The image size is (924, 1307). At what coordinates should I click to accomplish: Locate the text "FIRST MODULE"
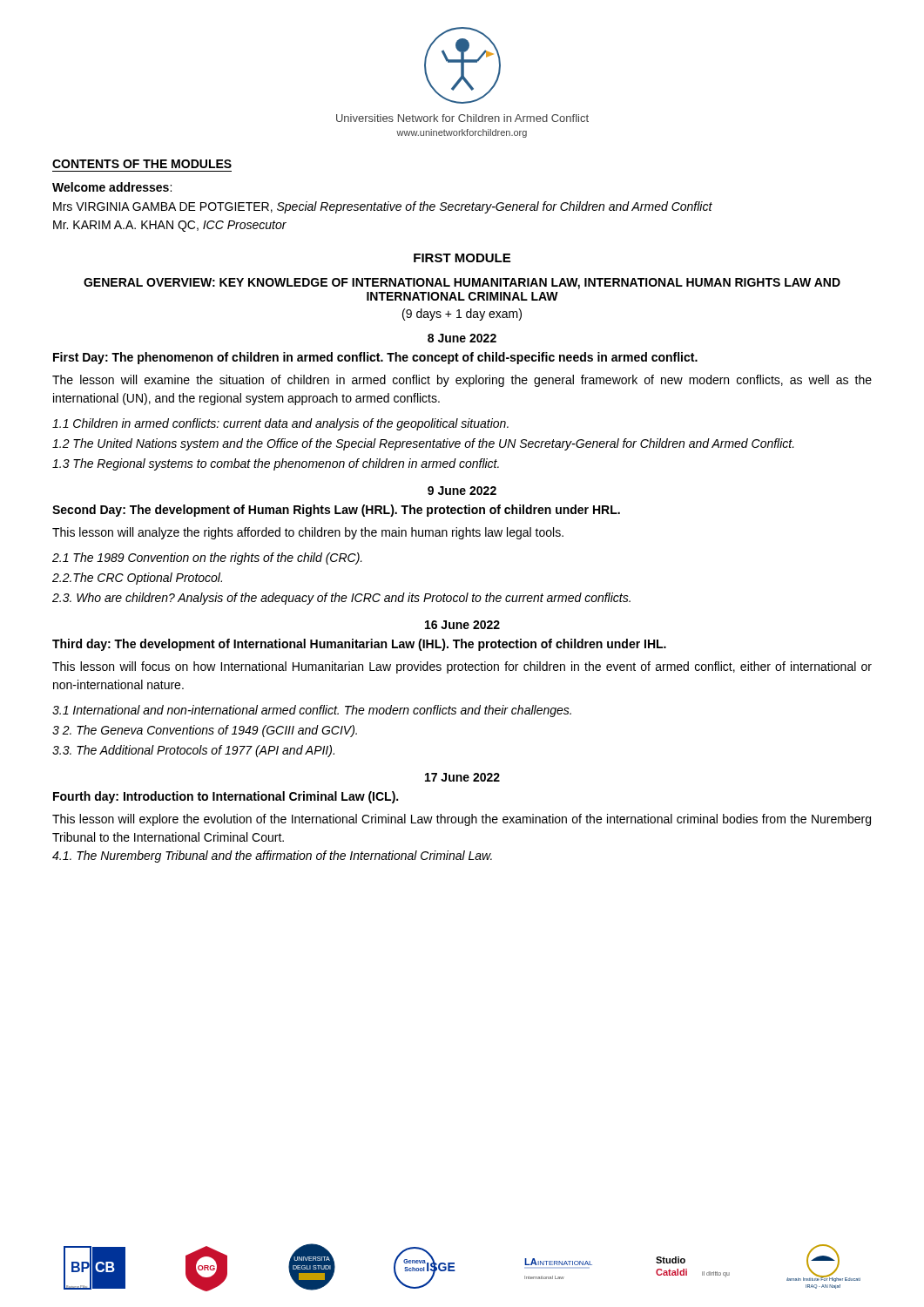coord(462,257)
